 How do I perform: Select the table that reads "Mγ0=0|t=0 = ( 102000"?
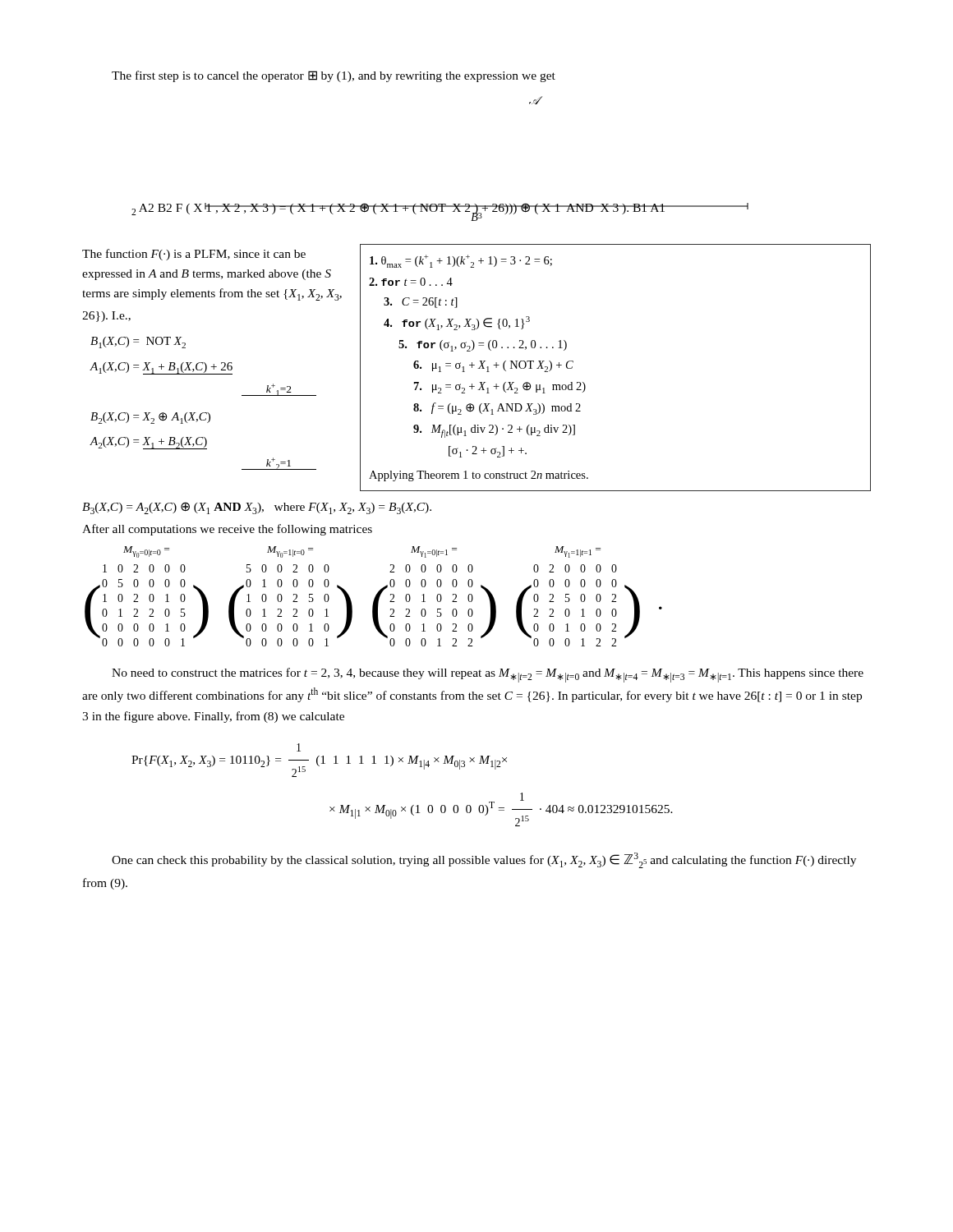pyautogui.click(x=476, y=597)
